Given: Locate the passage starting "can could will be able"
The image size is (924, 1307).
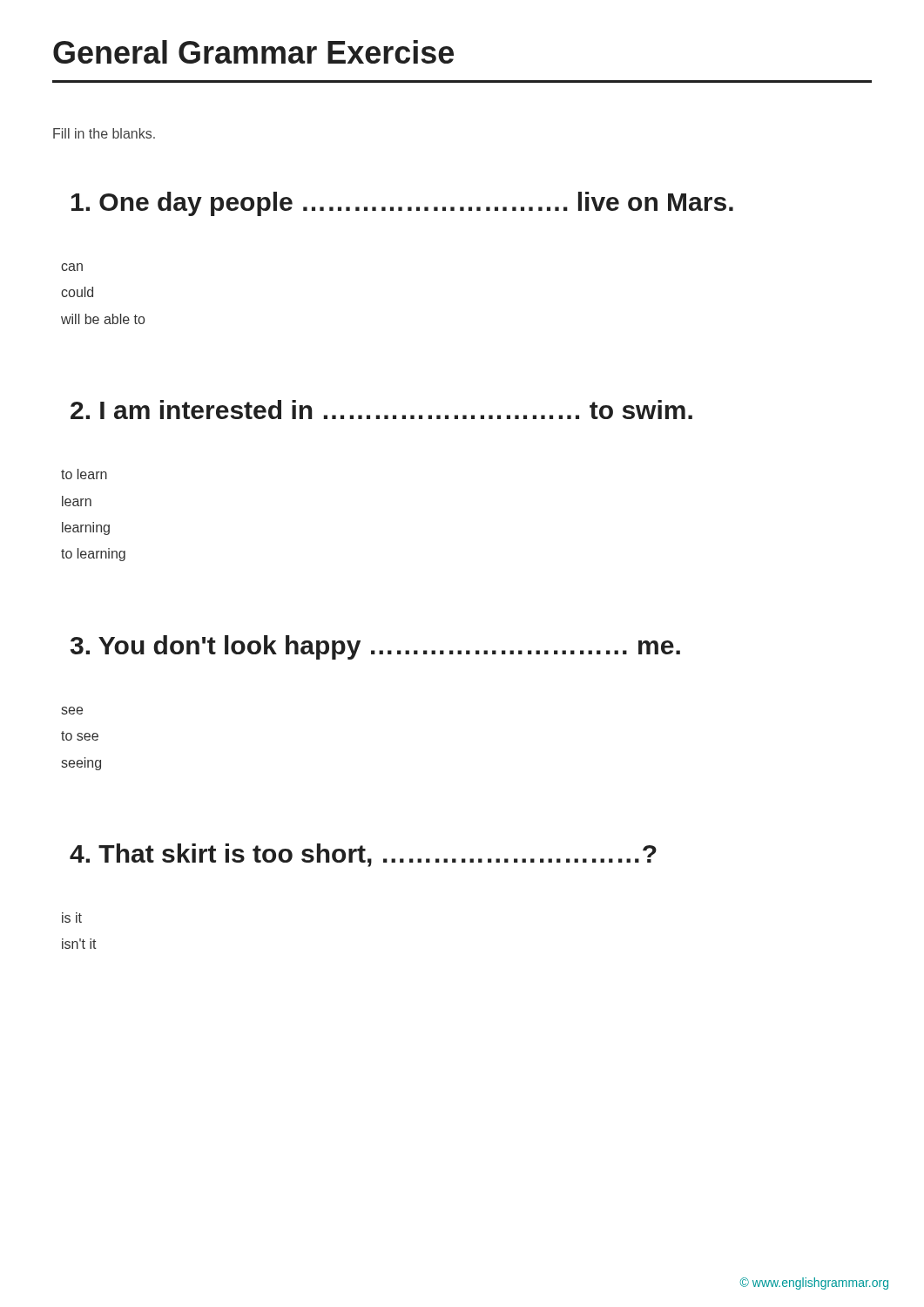Looking at the screenshot, I should point(103,293).
